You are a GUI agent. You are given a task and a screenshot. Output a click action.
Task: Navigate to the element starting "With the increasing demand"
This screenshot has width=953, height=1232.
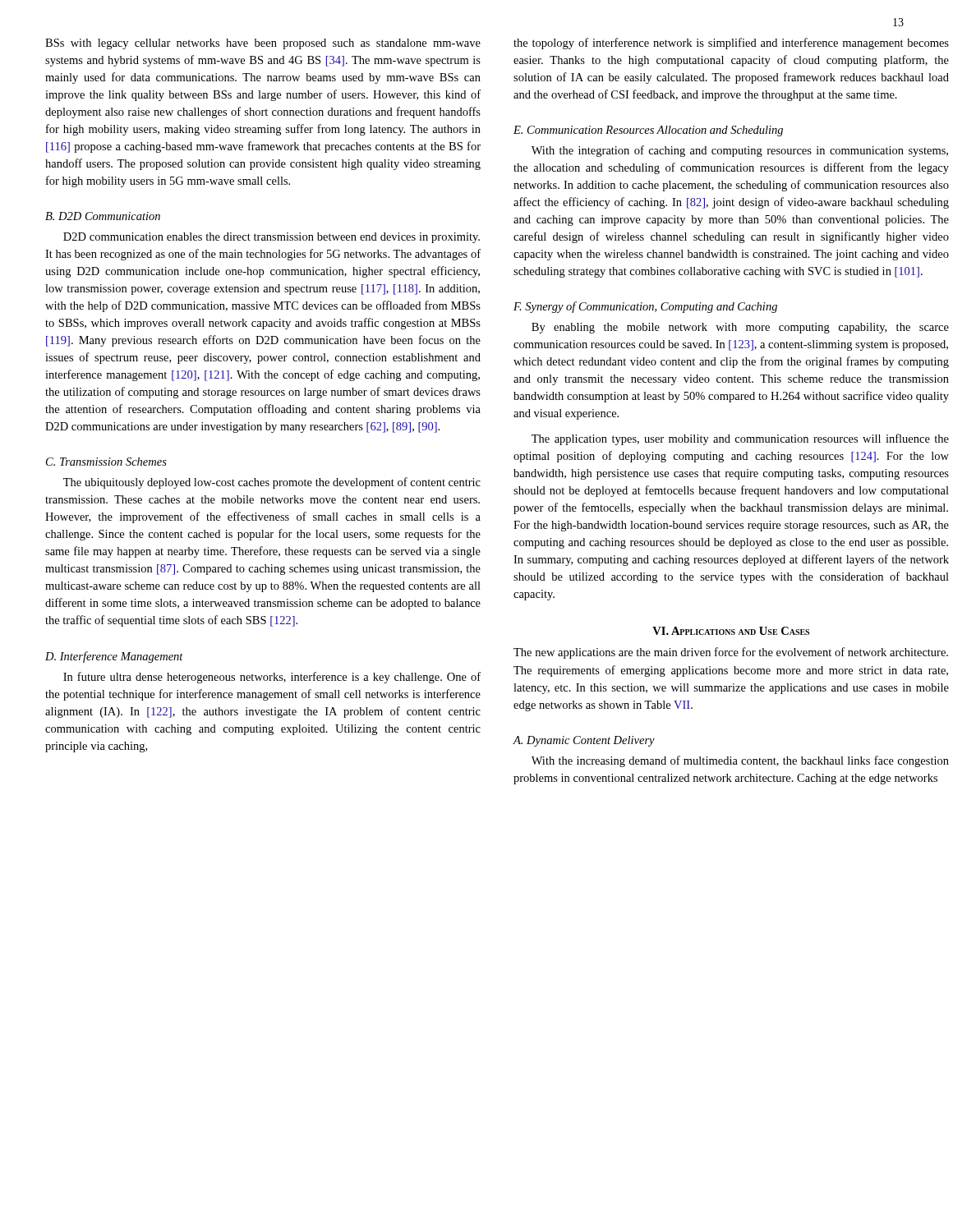[x=731, y=769]
